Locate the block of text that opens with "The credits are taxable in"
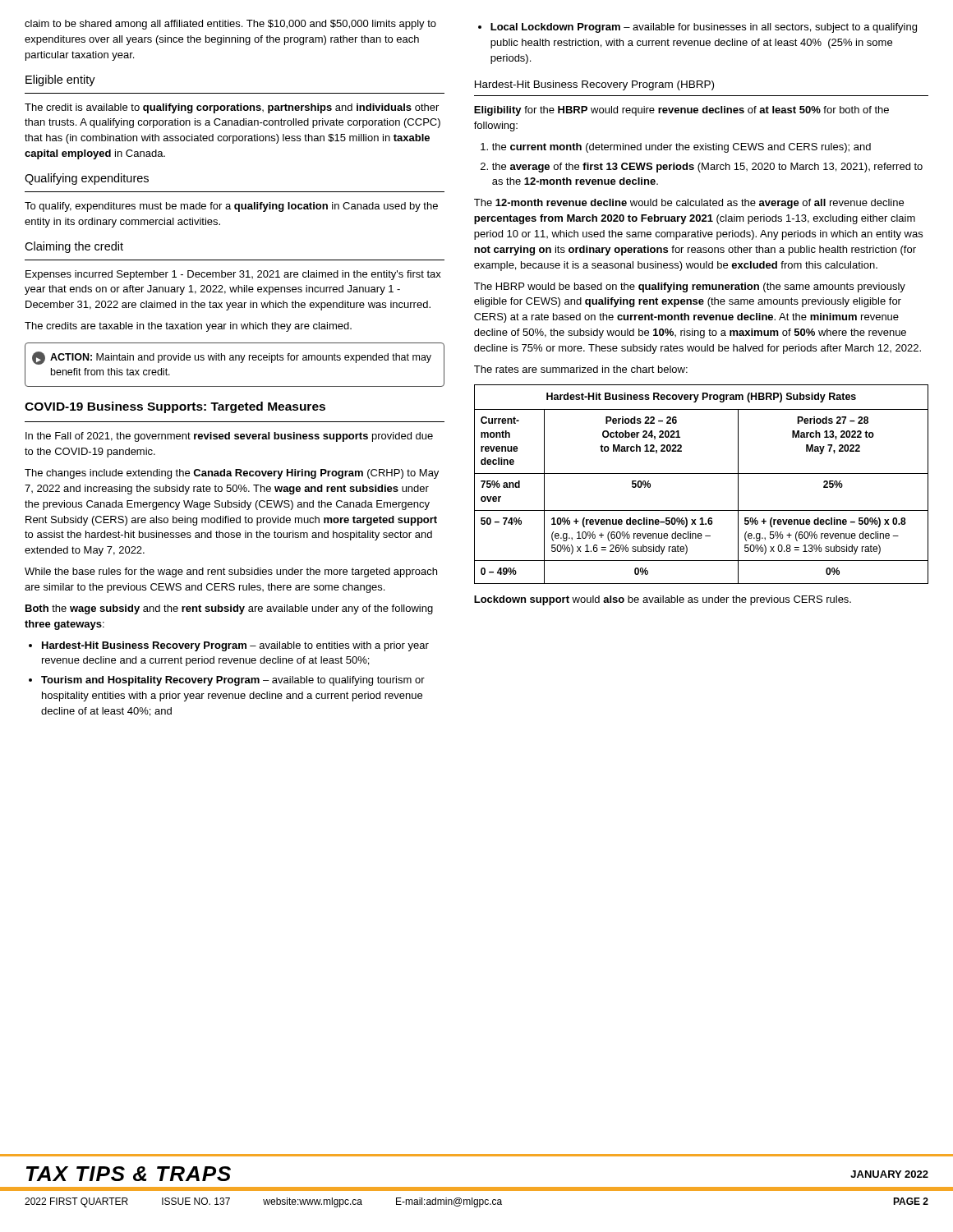 tap(234, 327)
